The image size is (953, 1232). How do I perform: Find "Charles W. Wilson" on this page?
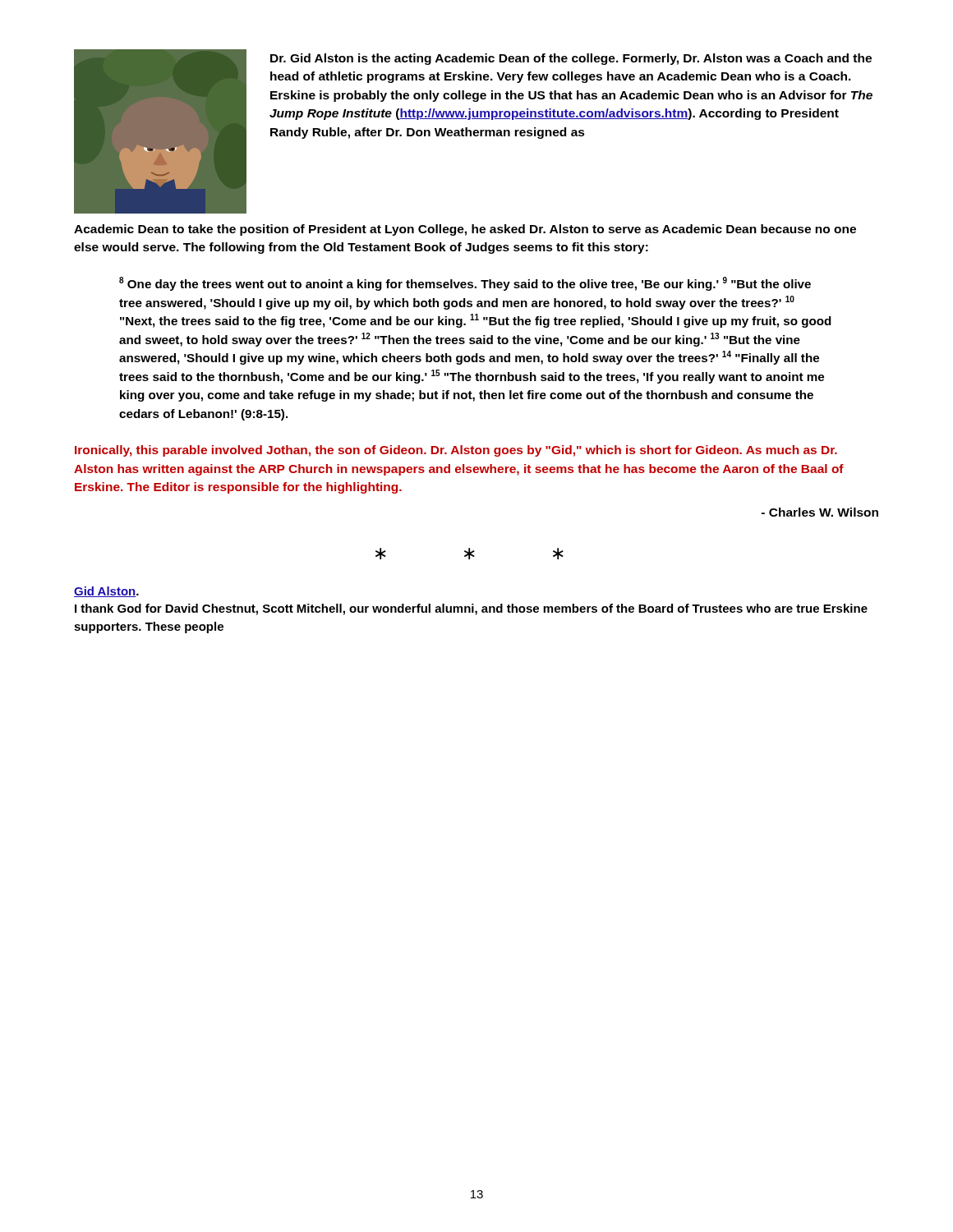pyautogui.click(x=820, y=512)
